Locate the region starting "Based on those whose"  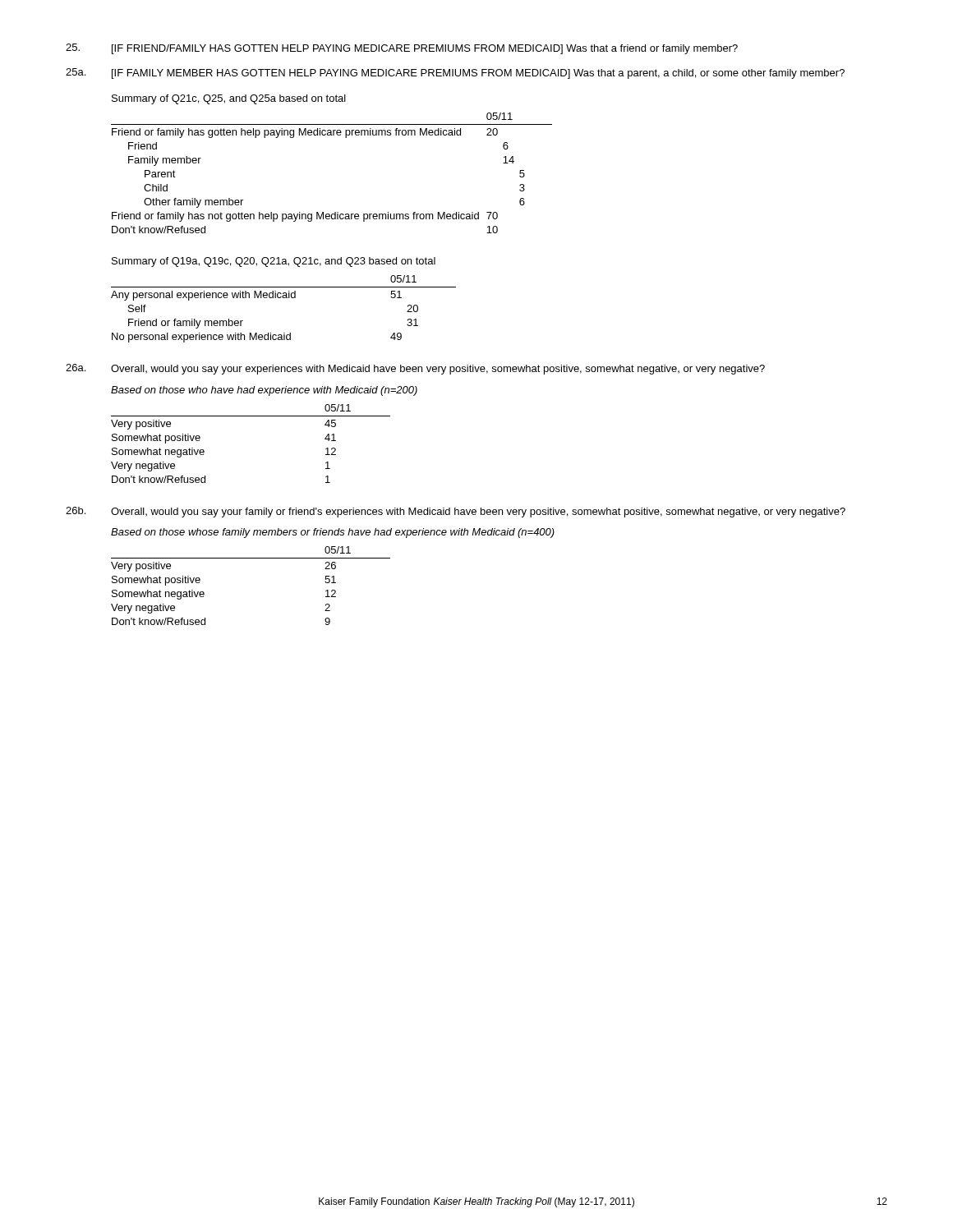[333, 532]
